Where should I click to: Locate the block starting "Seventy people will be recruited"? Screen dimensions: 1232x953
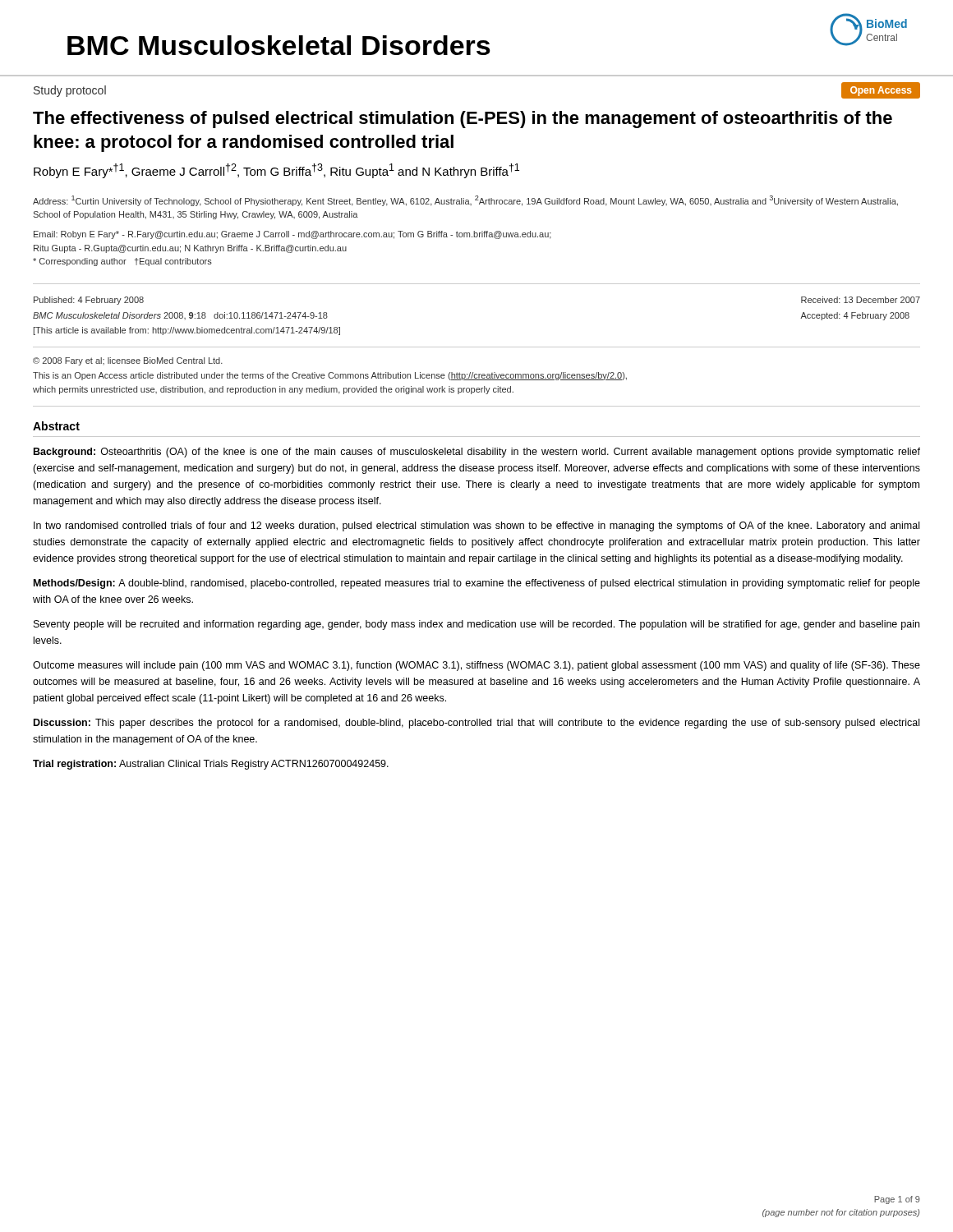(x=476, y=632)
